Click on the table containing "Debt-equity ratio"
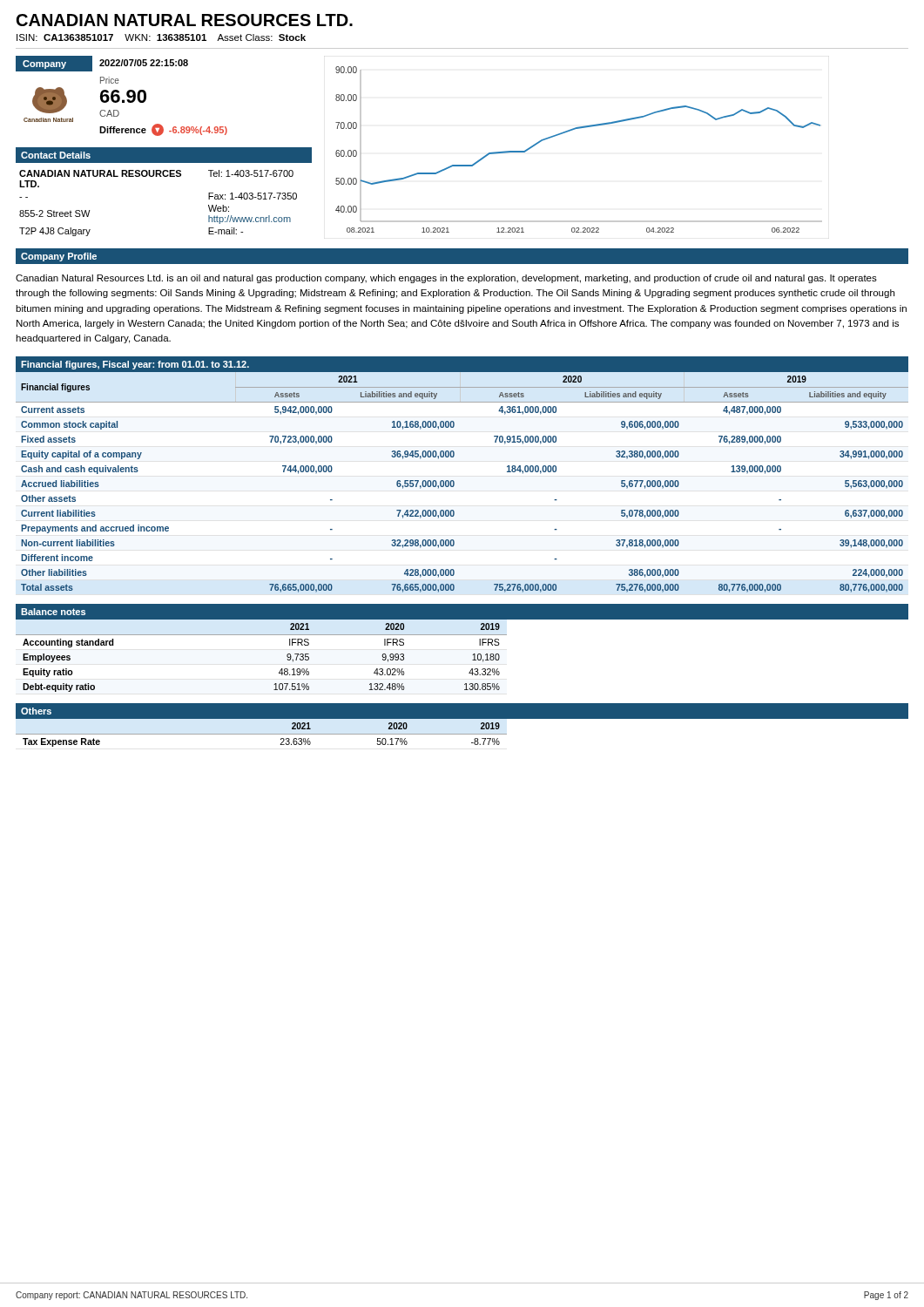The width and height of the screenshot is (924, 1307). pyautogui.click(x=462, y=657)
